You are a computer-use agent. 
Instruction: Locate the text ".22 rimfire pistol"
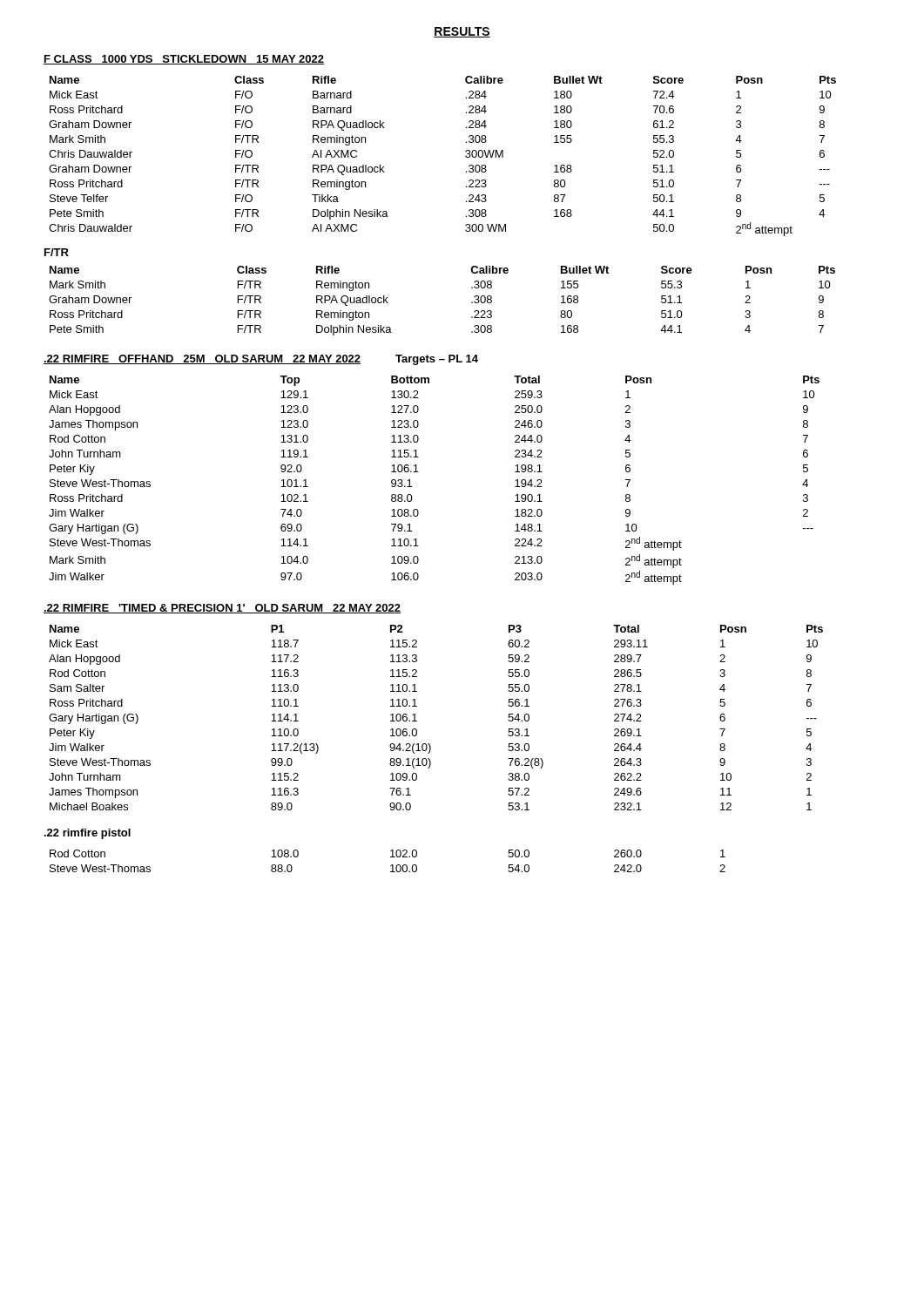click(87, 833)
